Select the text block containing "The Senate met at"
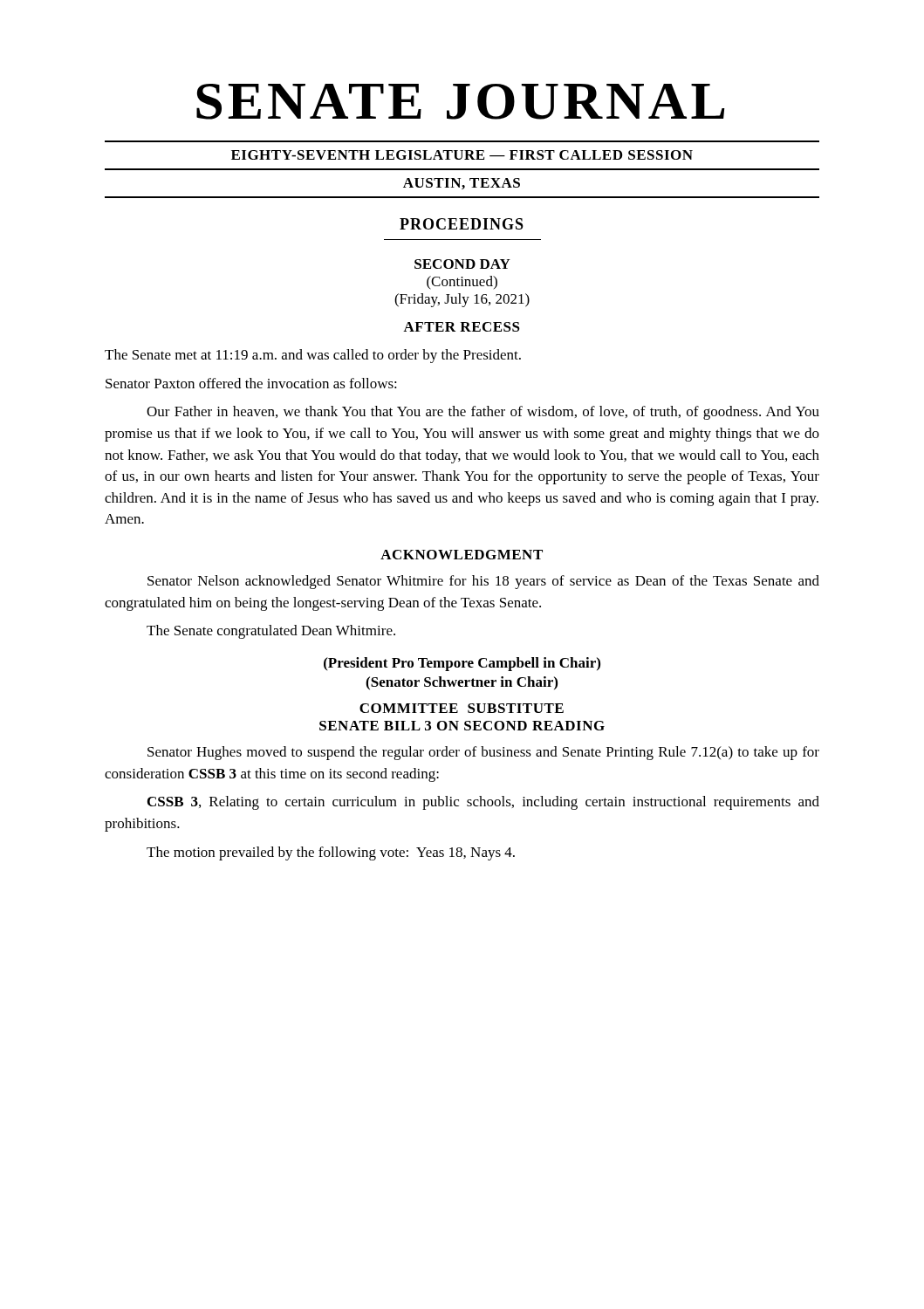 pyautogui.click(x=313, y=355)
